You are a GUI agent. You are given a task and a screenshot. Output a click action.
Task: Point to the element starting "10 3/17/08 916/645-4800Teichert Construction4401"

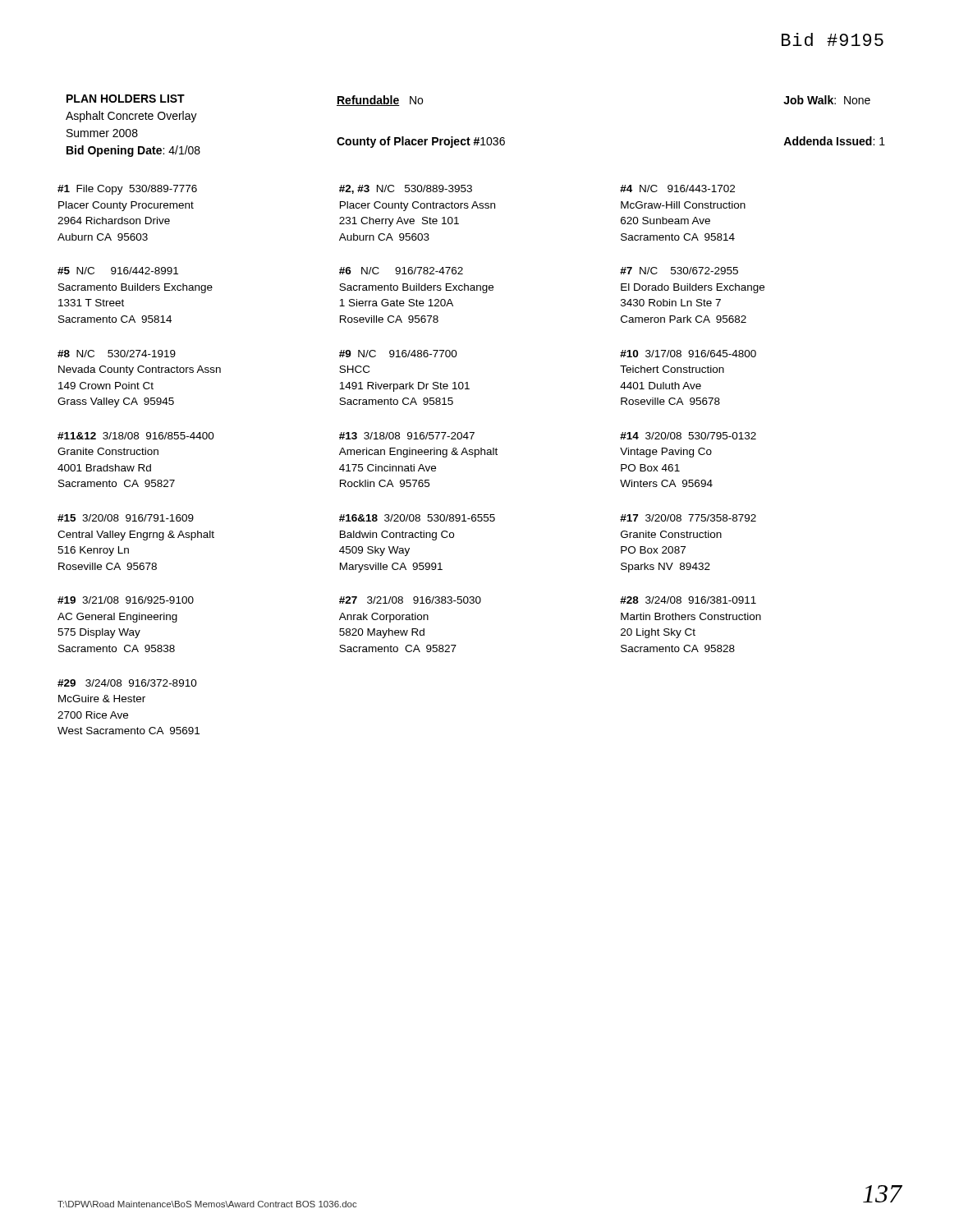688,377
